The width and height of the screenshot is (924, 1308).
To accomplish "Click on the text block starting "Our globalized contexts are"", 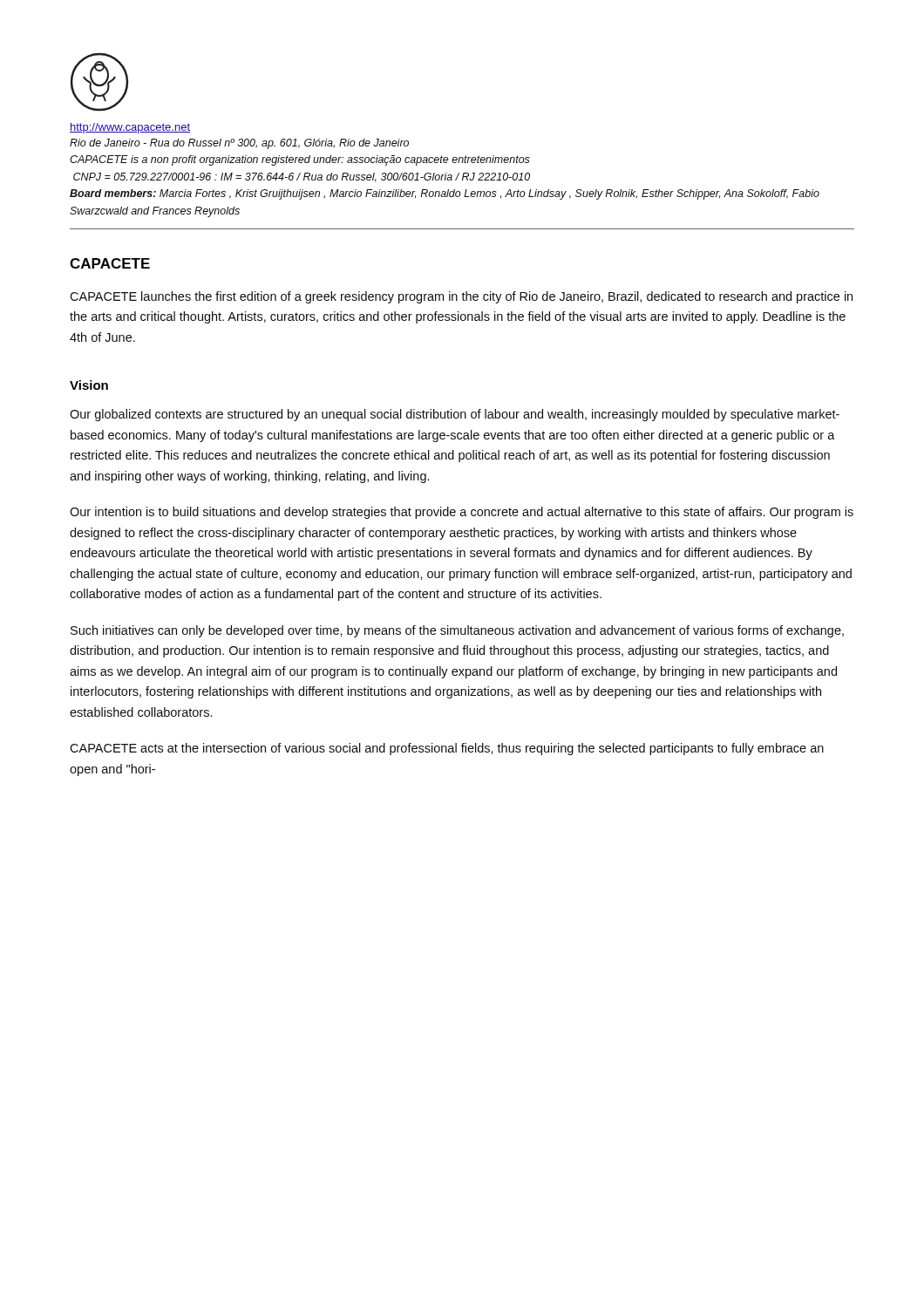I will [x=455, y=445].
